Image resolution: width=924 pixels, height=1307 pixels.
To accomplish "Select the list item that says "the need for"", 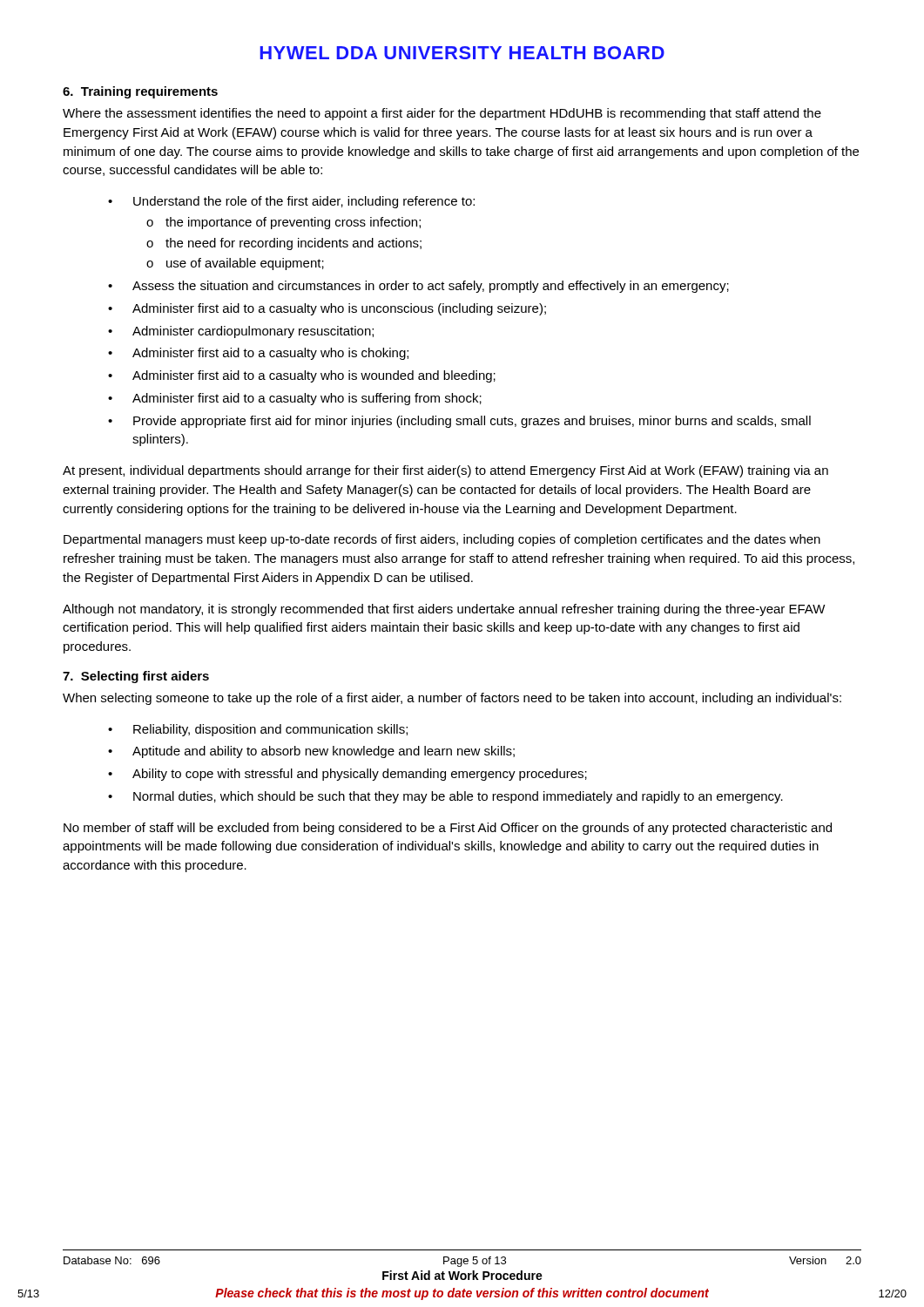I will click(x=294, y=242).
